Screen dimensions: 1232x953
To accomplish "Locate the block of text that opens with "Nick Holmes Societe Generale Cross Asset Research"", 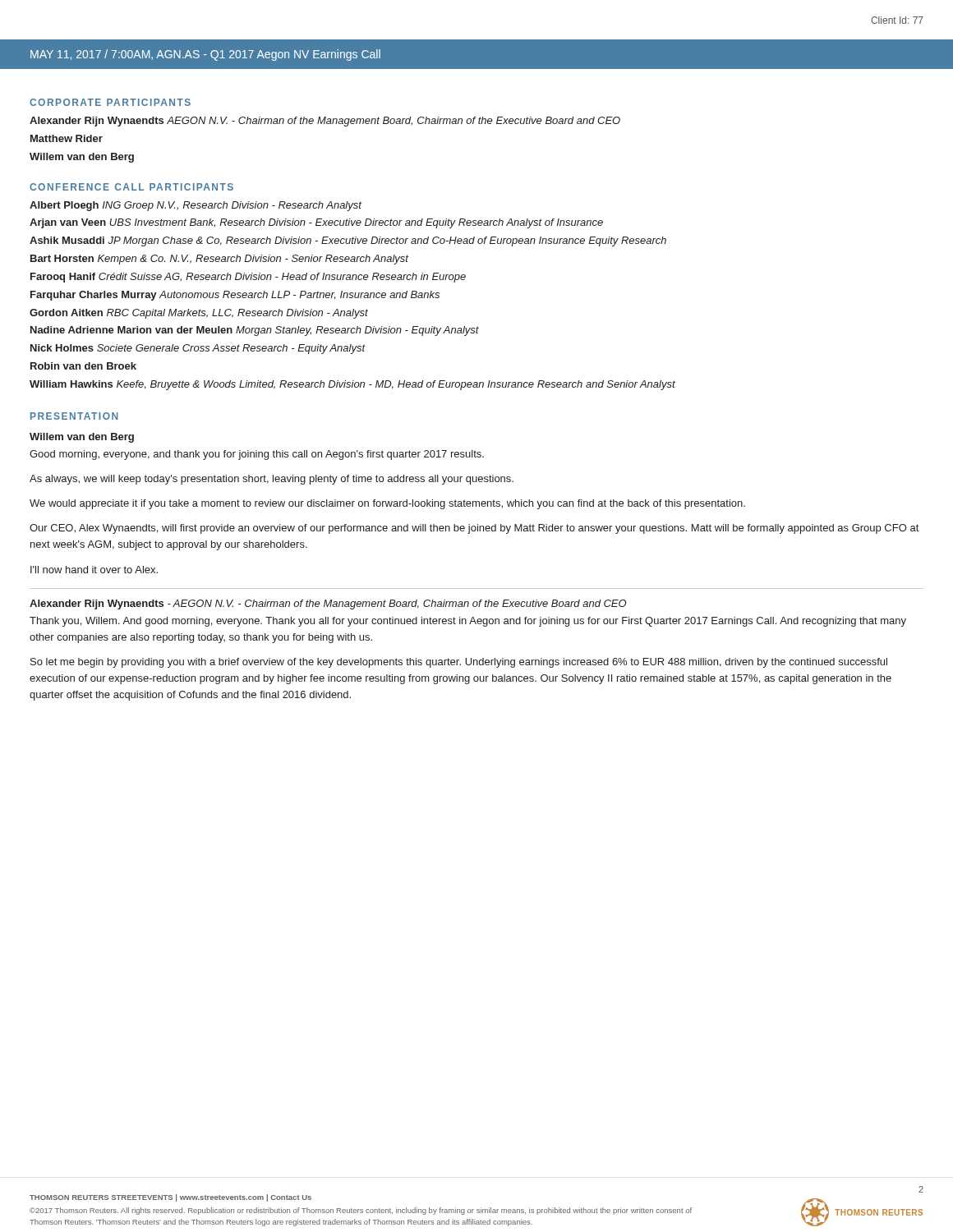I will 197,348.
